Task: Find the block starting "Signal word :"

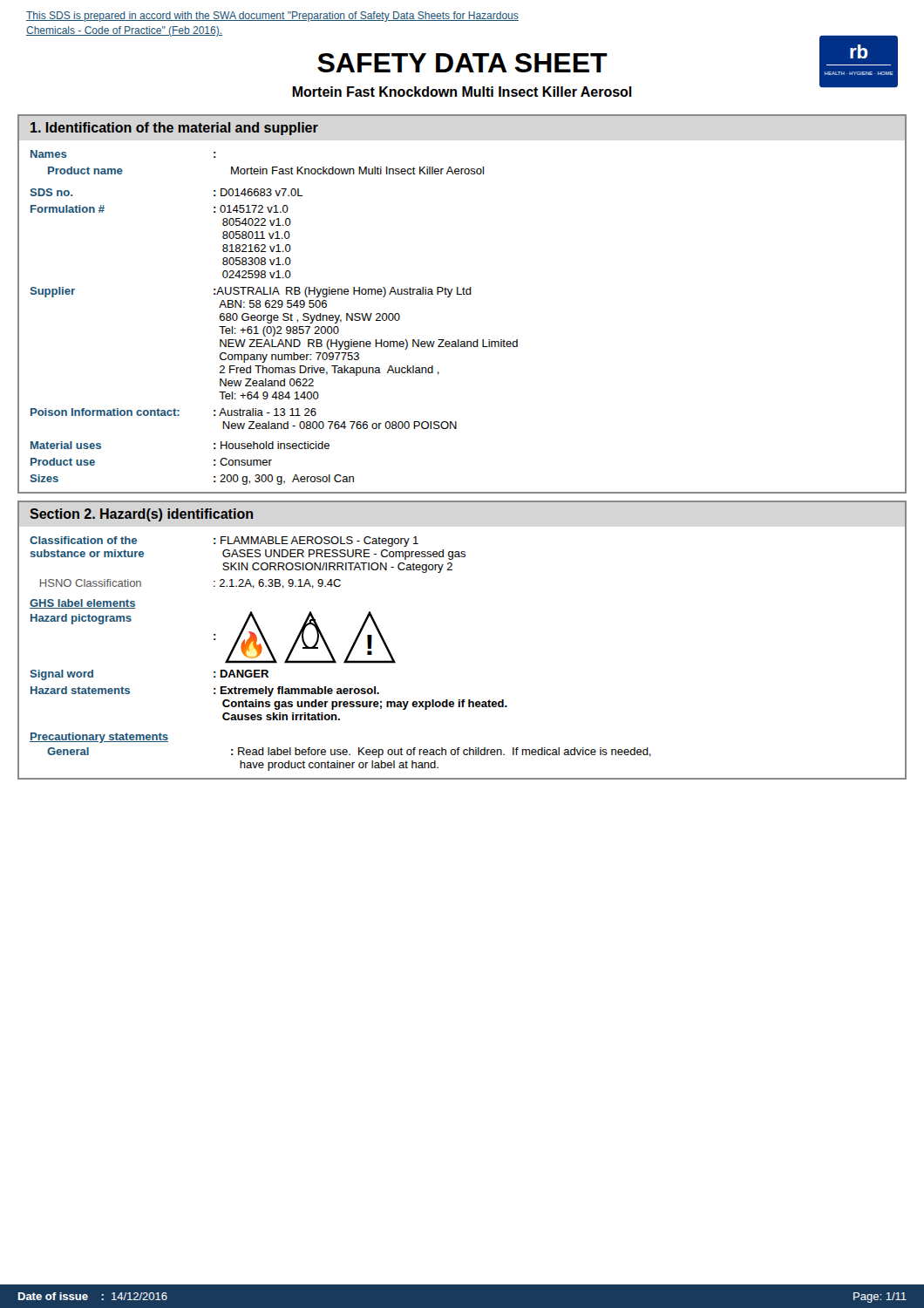Action: (55, 674)
